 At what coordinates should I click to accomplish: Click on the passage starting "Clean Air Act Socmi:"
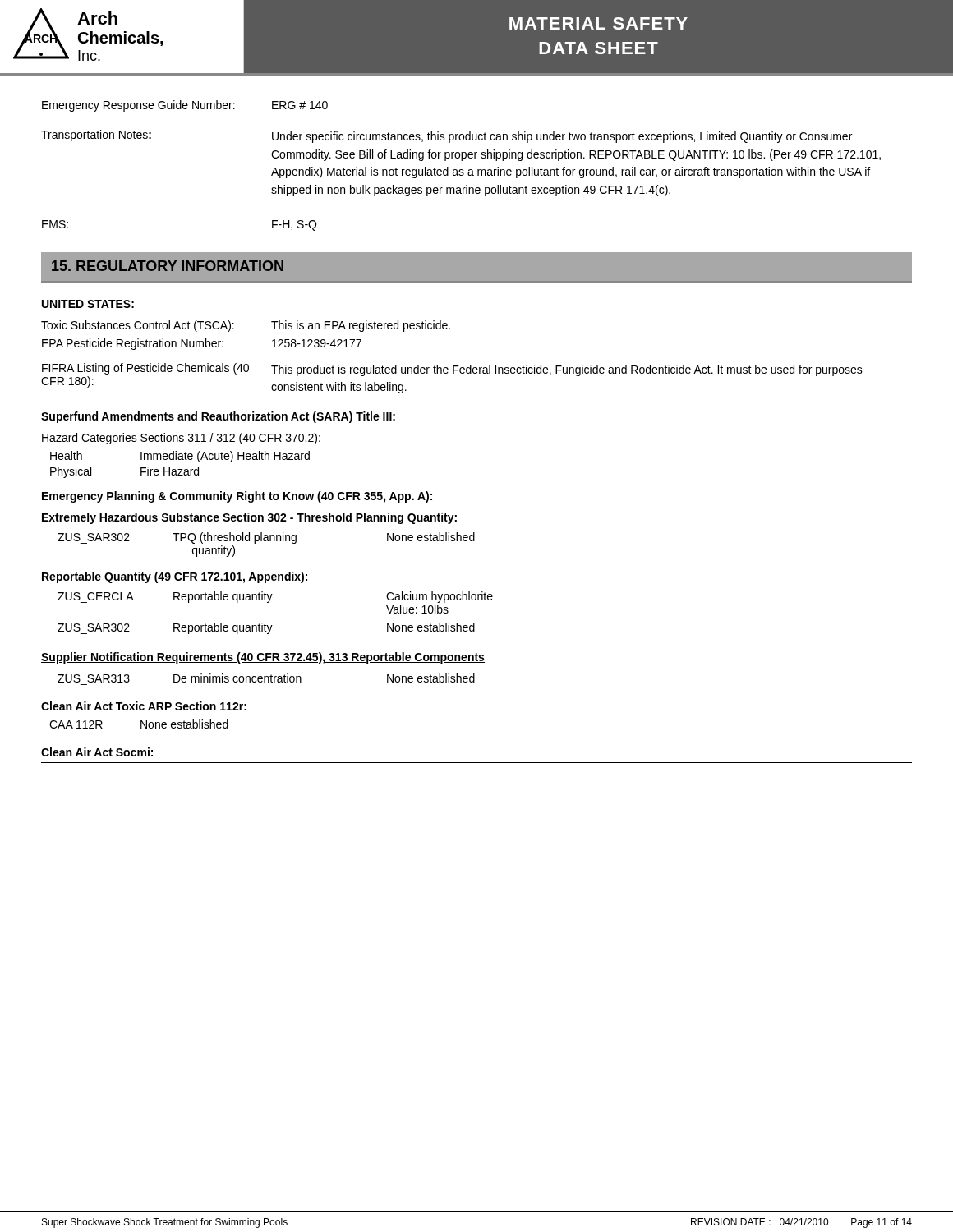[98, 752]
